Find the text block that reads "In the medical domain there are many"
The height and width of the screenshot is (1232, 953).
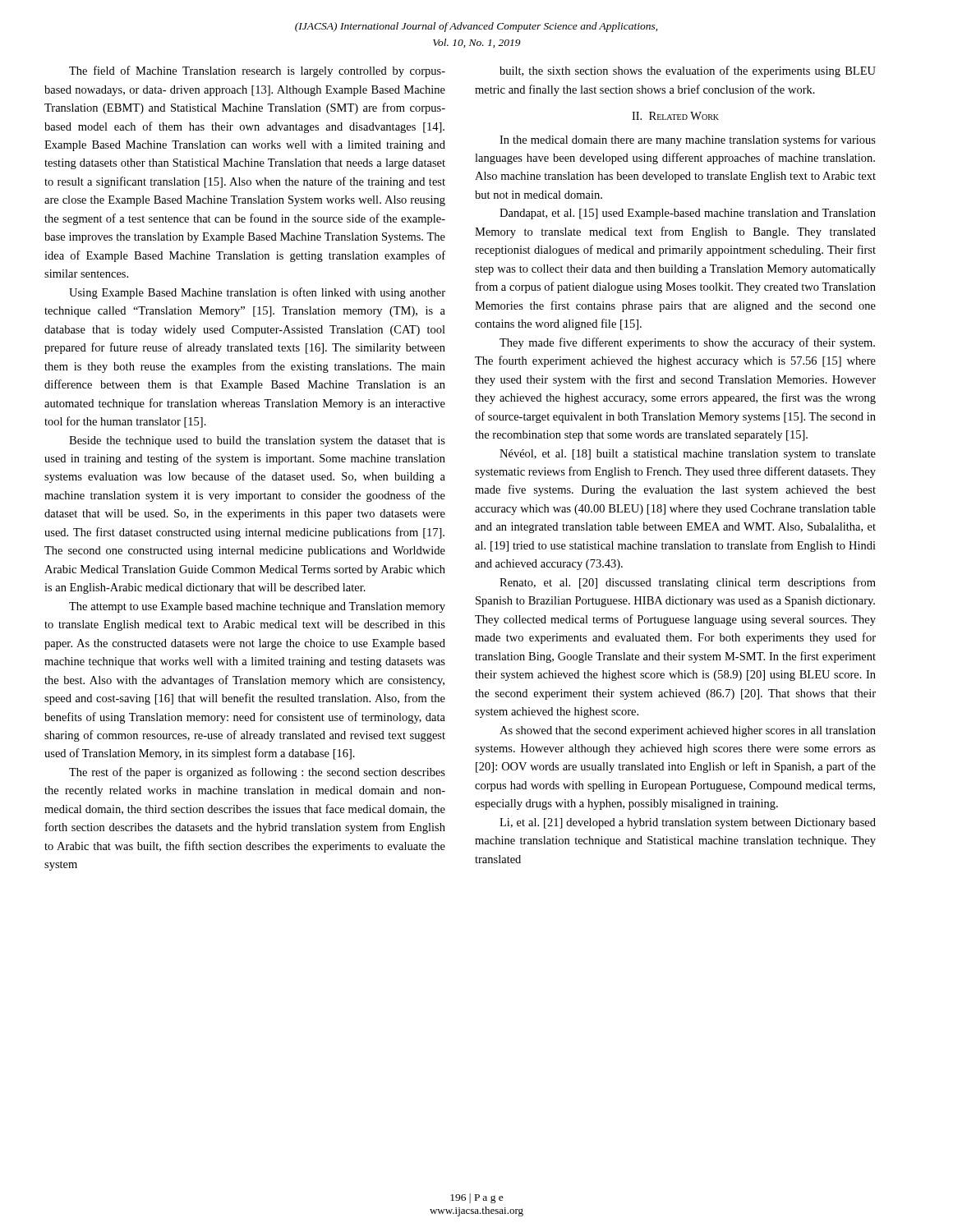pos(675,167)
